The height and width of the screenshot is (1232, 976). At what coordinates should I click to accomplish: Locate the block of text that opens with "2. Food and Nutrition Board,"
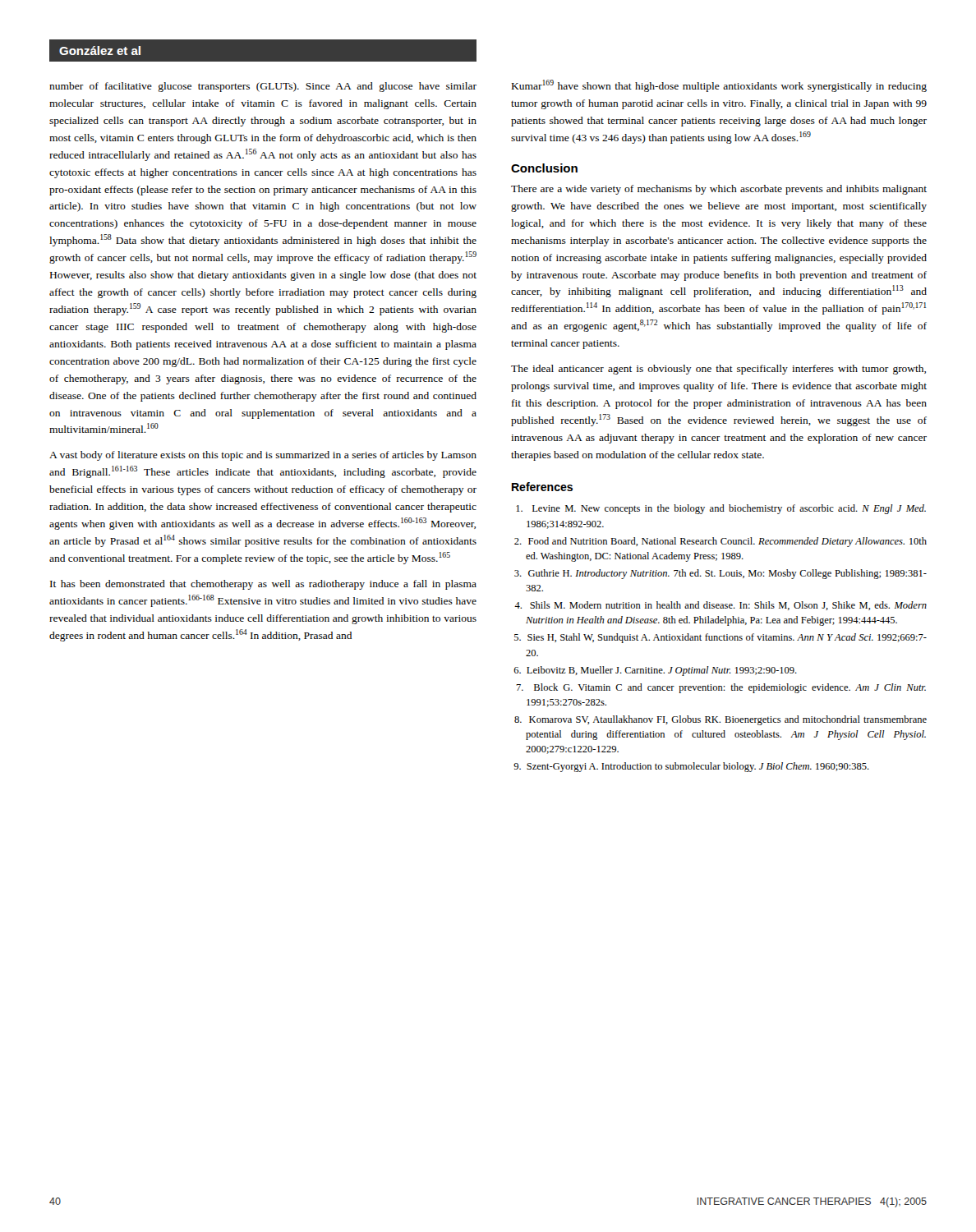pyautogui.click(x=719, y=548)
